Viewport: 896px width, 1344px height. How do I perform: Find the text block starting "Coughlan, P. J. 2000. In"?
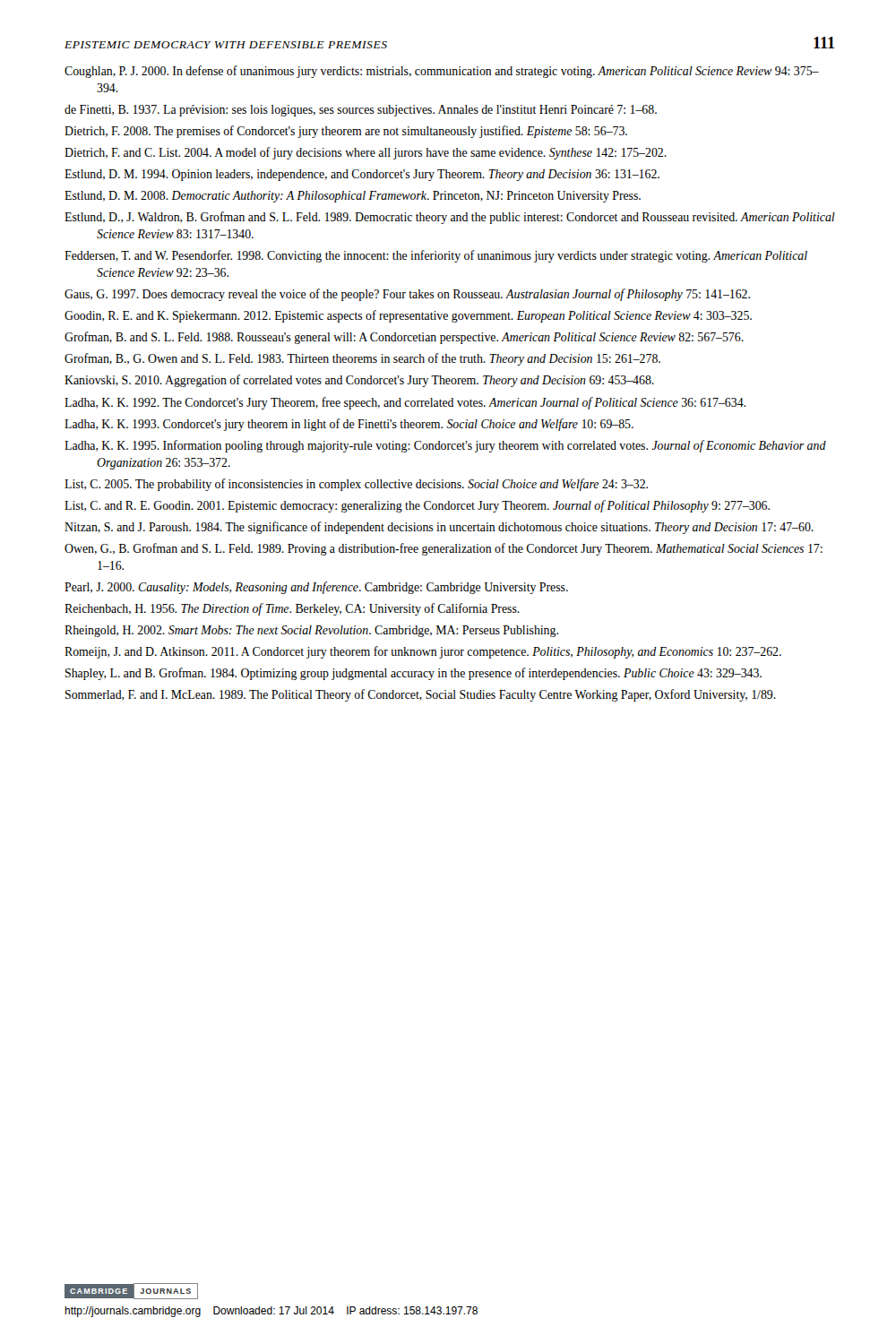442,80
